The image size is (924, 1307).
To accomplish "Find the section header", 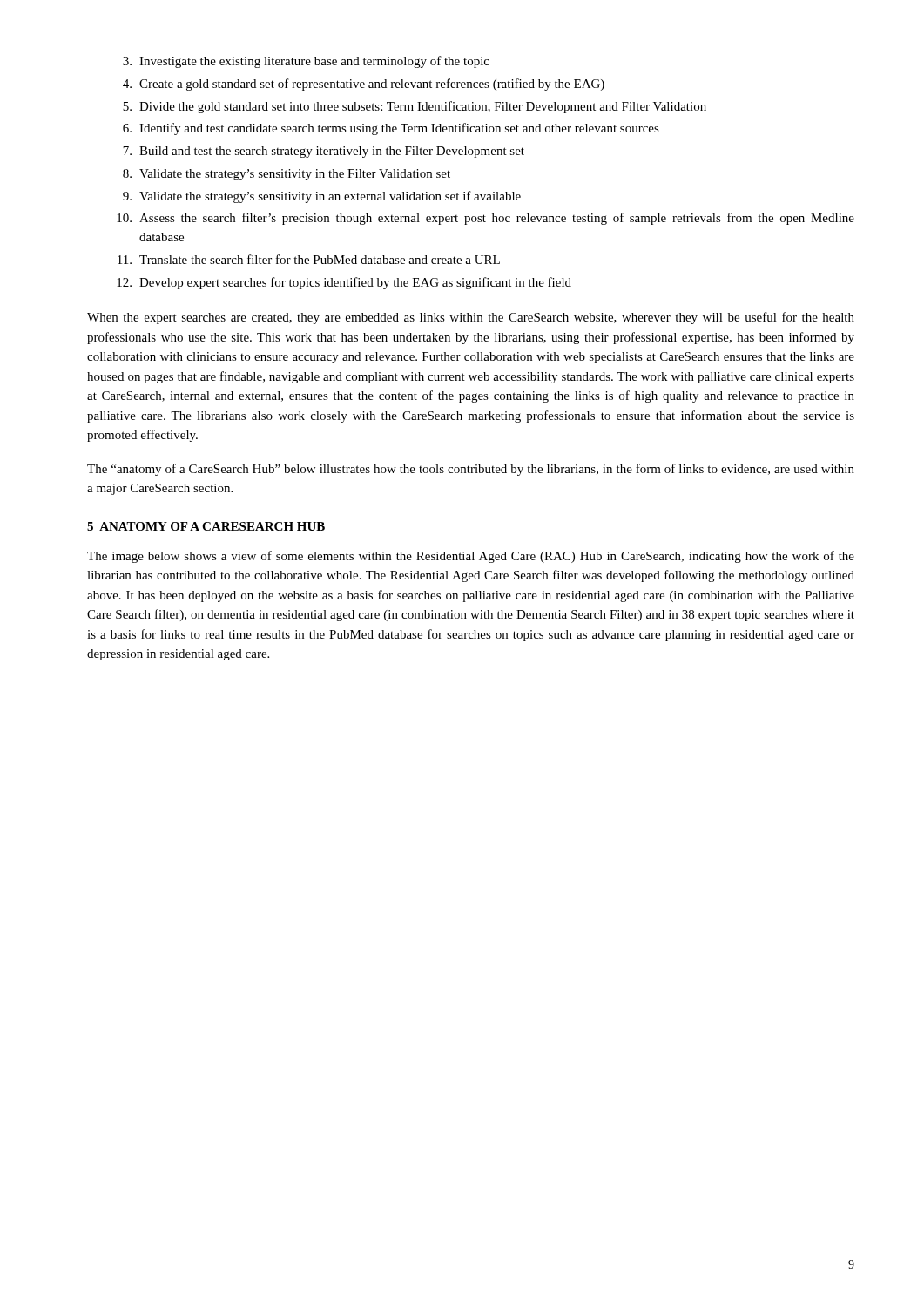I will coord(206,526).
